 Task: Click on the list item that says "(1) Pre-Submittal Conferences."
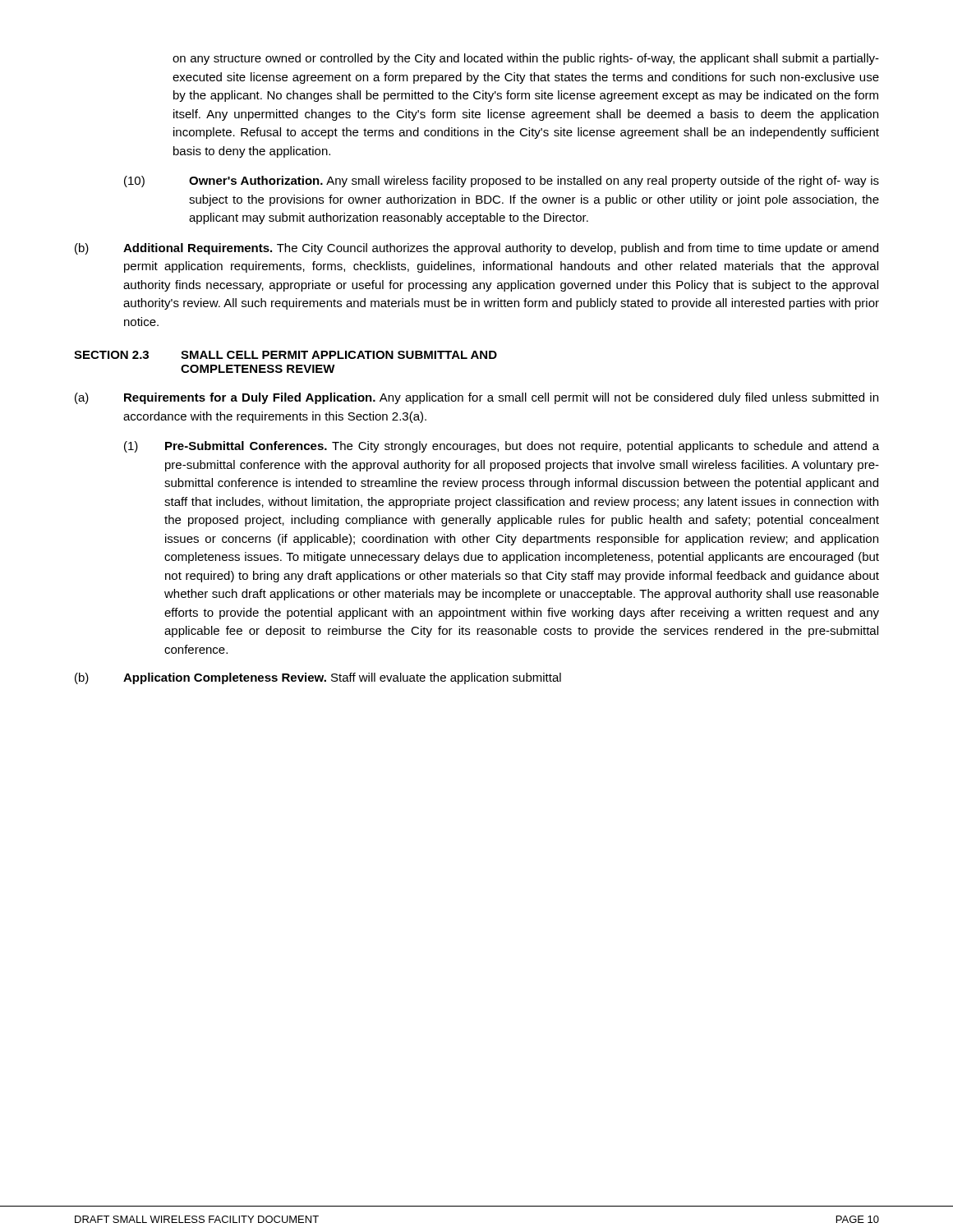point(501,548)
